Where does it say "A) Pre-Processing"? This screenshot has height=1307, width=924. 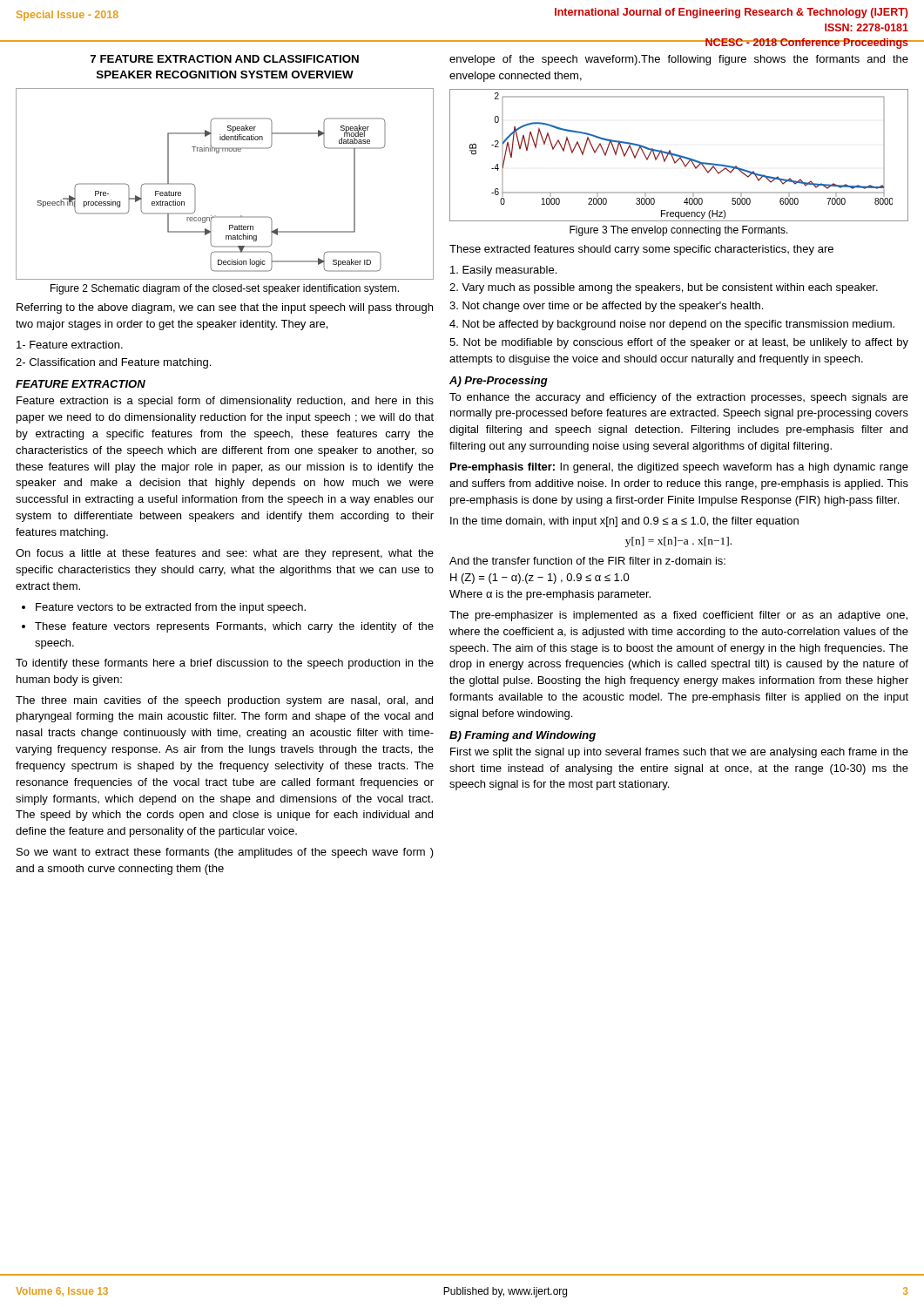coord(498,380)
